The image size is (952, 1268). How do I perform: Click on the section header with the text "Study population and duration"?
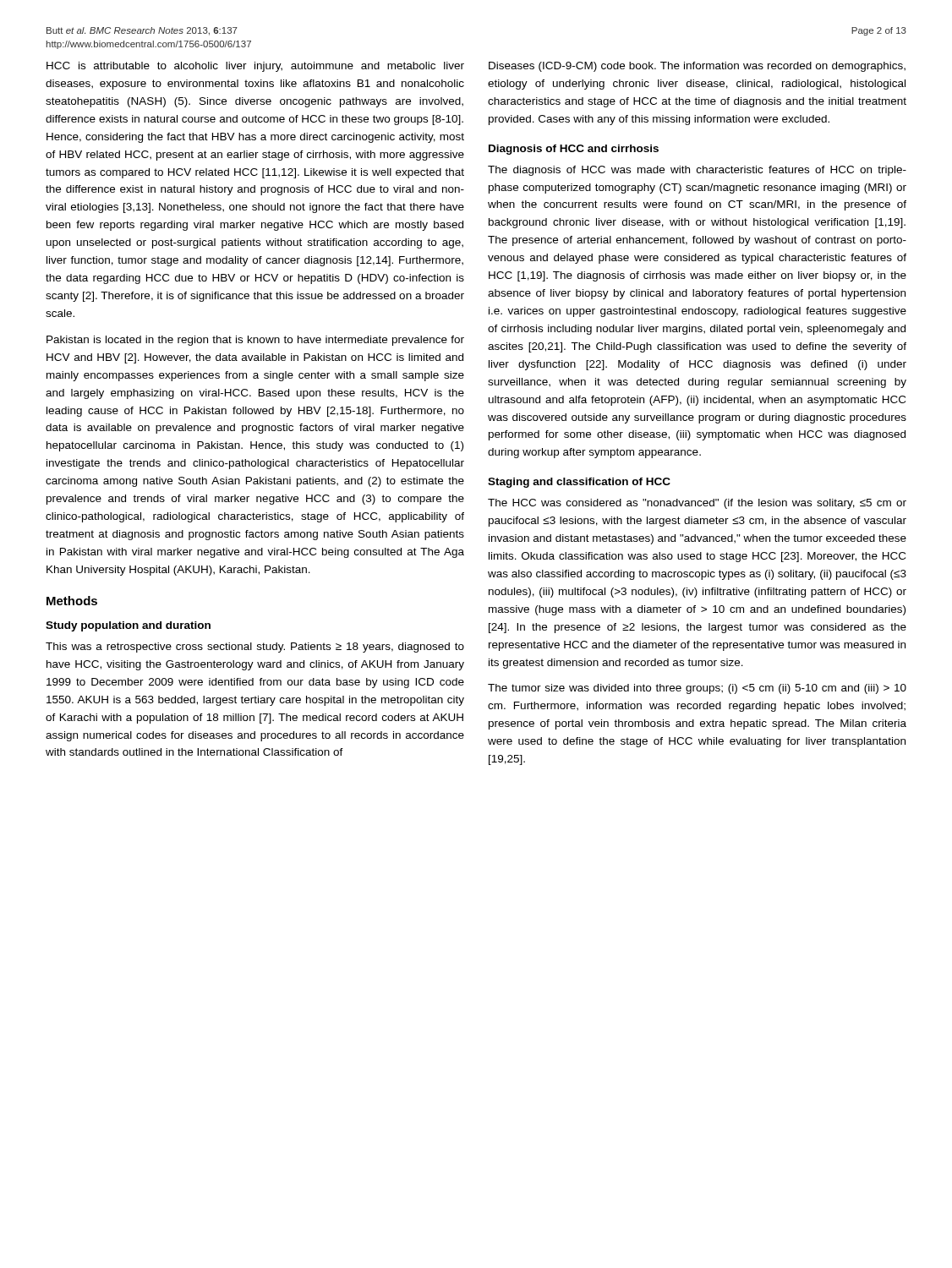click(128, 625)
